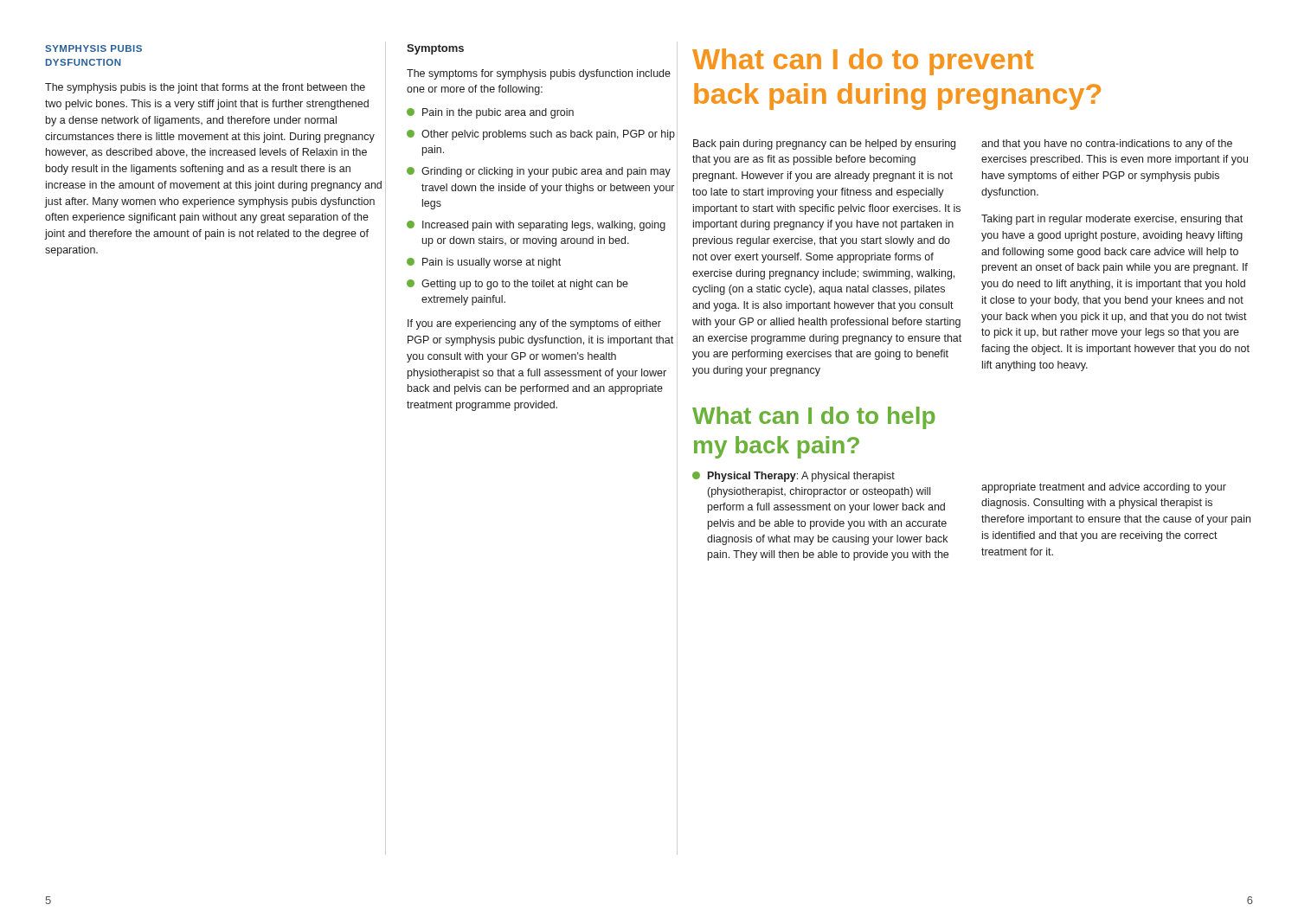
Task: Find the text block containing "Back pain during pregnancy can be helped"
Action: click(x=828, y=257)
